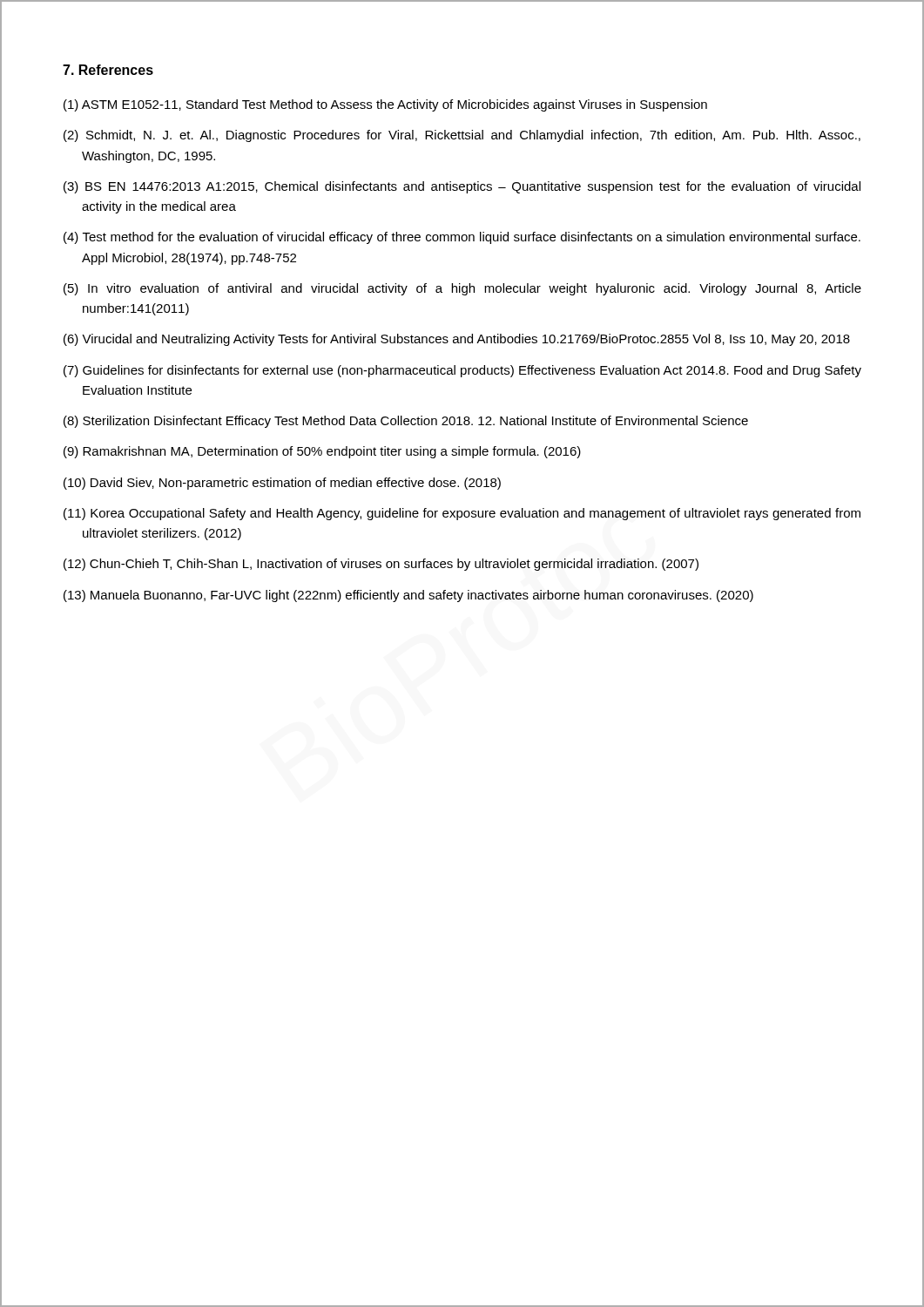Click on the block starting "(11) Korea Occupational Safety and Health Agency,"
This screenshot has height=1307, width=924.
(462, 523)
